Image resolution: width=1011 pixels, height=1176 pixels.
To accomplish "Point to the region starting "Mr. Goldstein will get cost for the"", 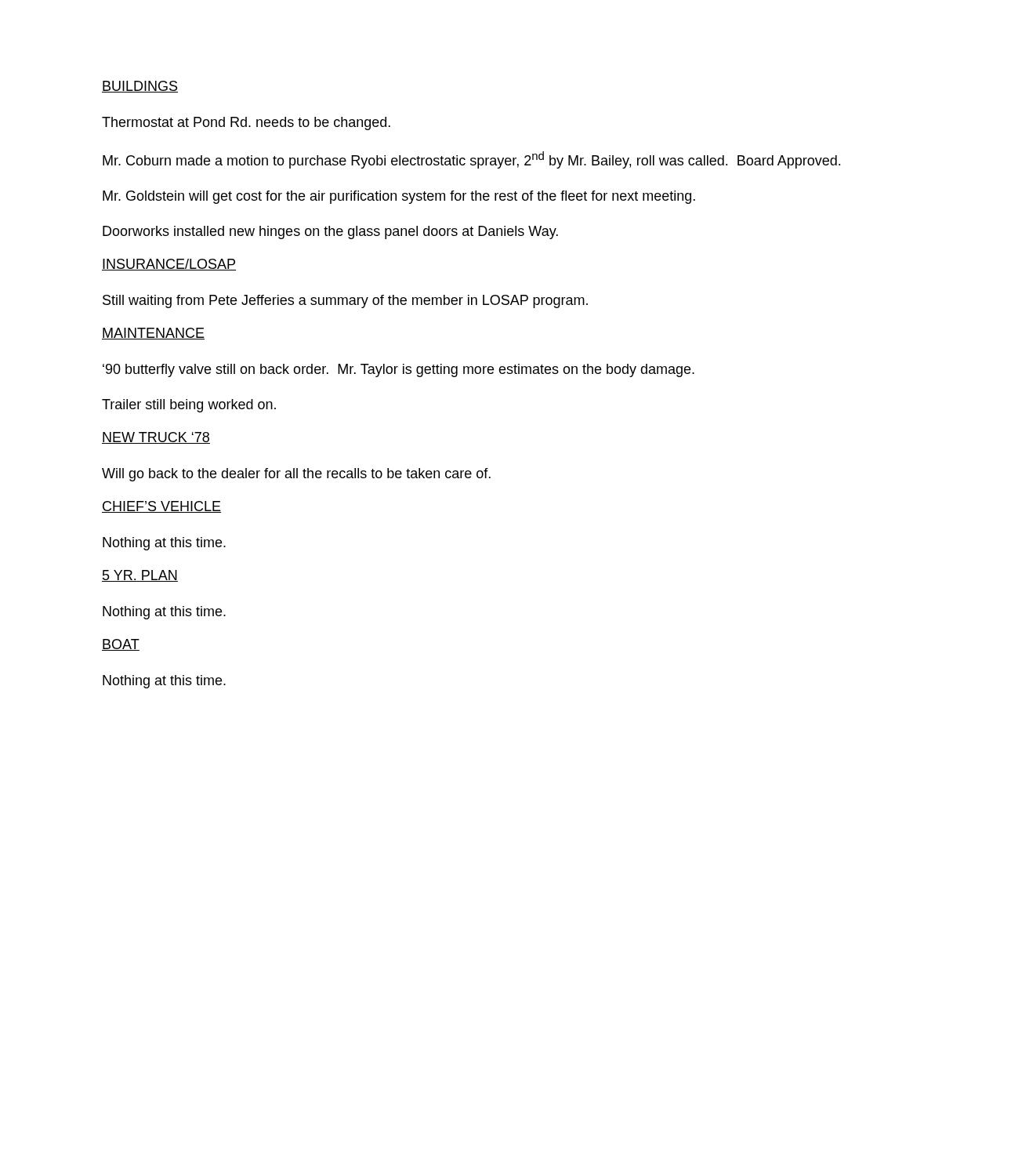I will (399, 196).
